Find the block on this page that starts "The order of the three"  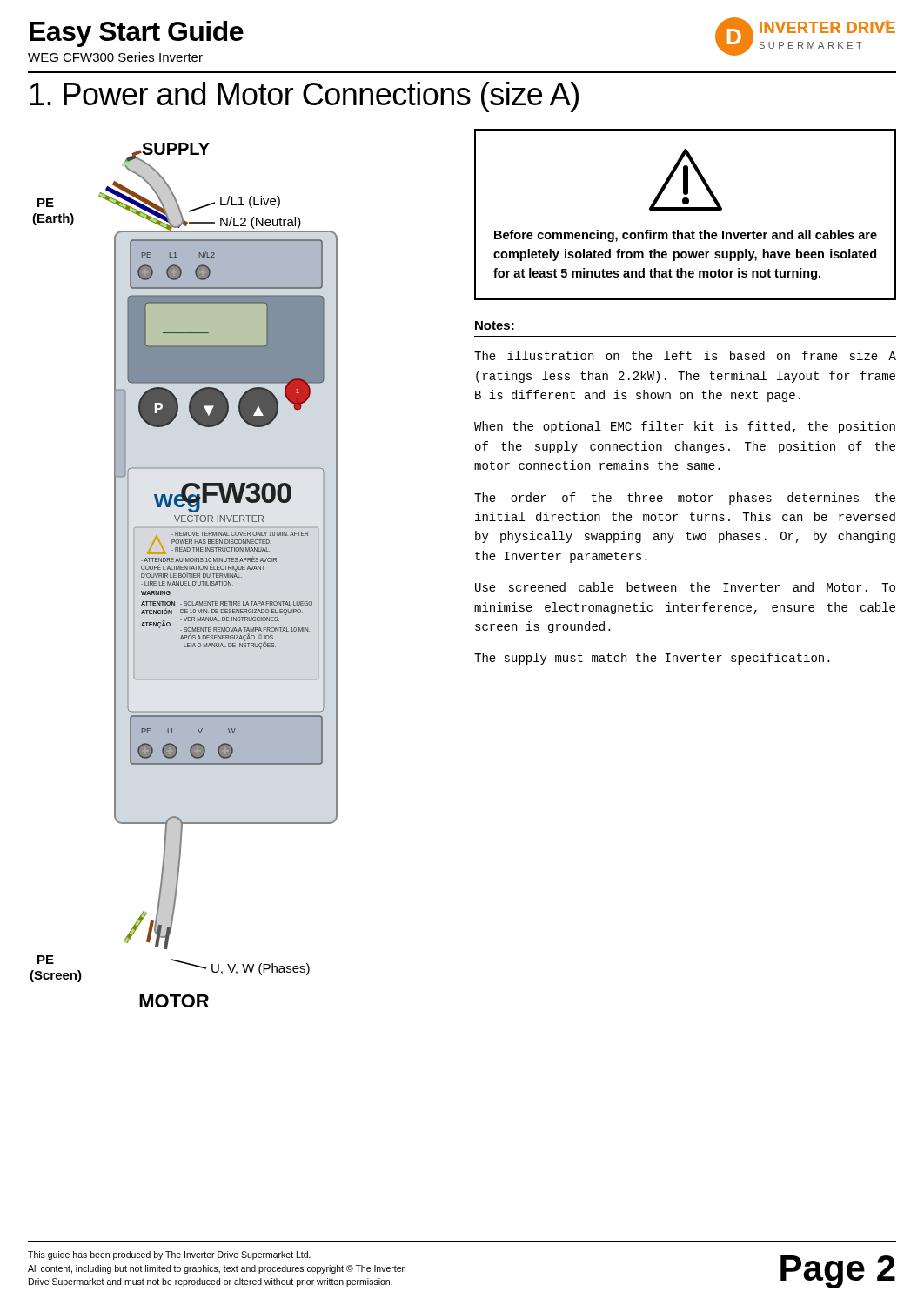(685, 527)
